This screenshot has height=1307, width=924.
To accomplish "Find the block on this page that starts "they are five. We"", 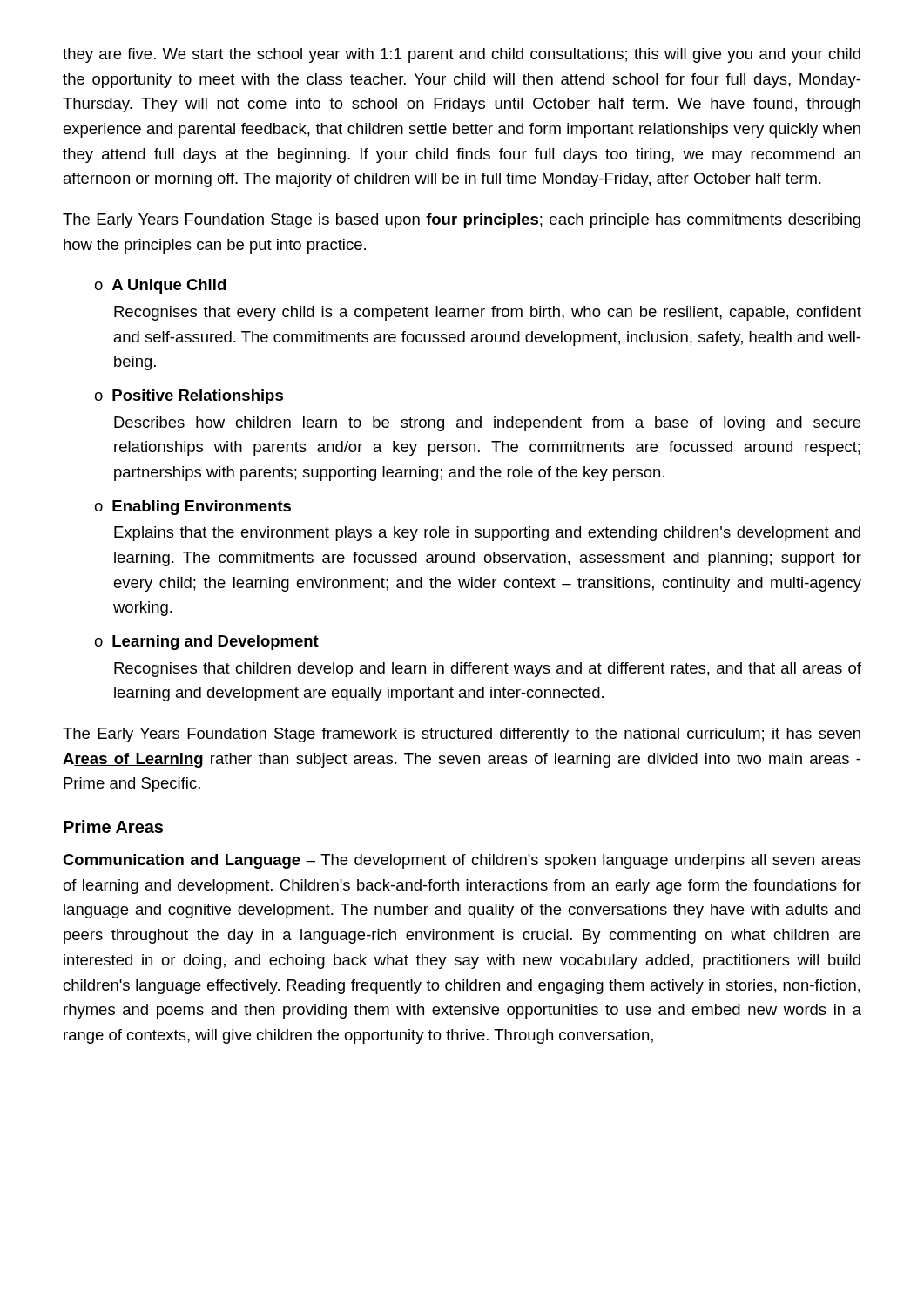I will click(462, 116).
